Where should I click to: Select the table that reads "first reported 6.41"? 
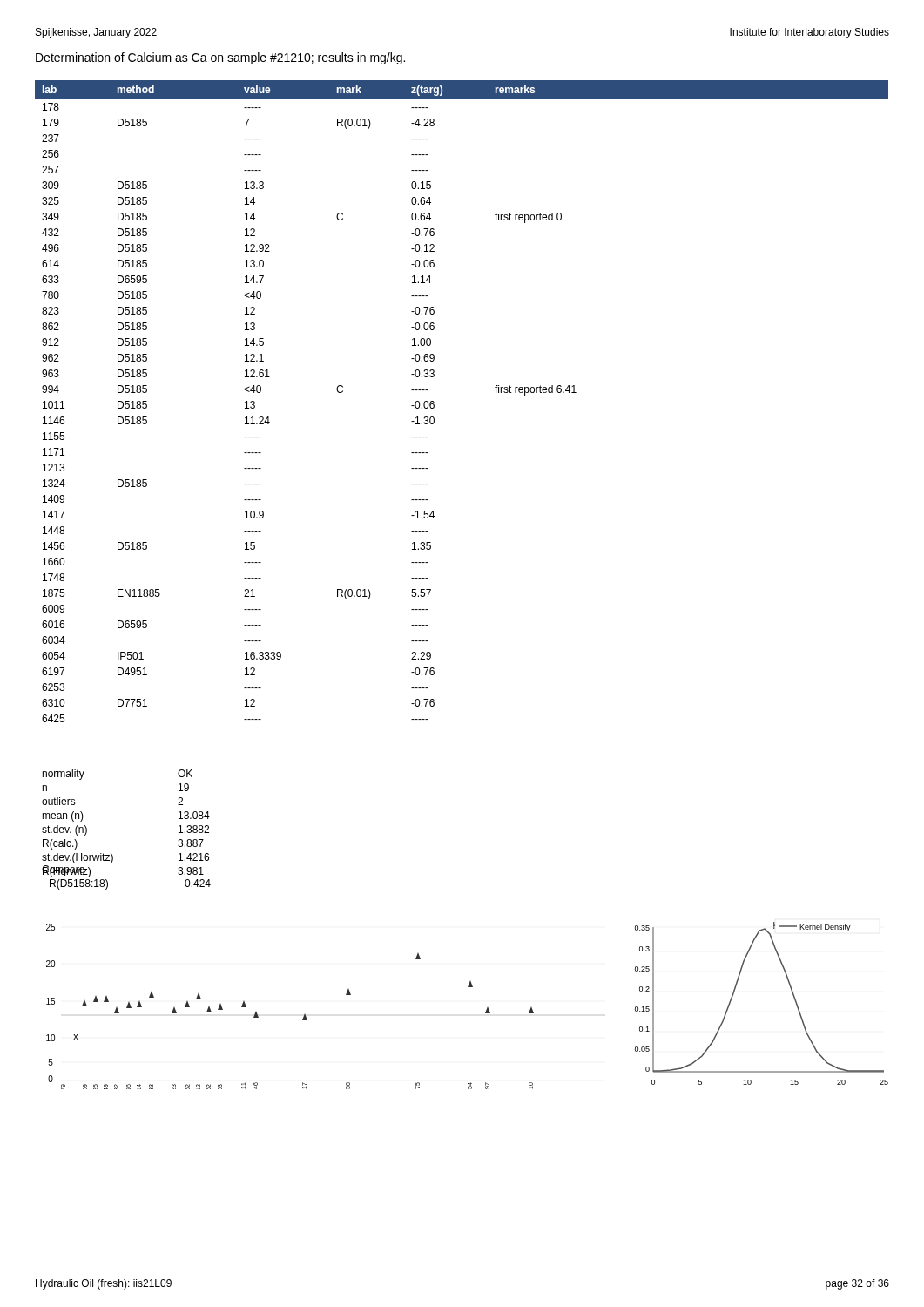(462, 403)
